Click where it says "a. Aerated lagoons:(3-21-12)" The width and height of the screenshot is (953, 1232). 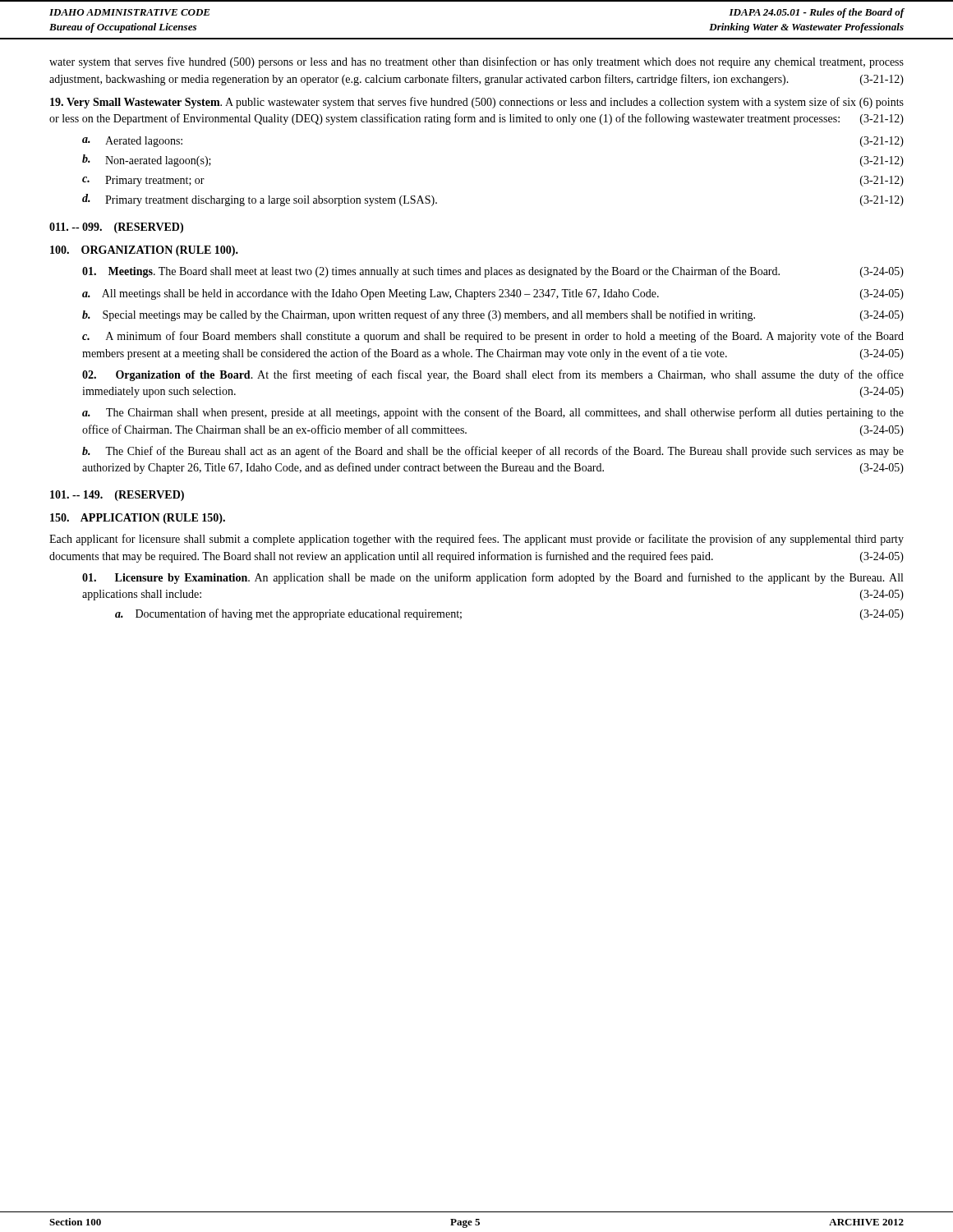(x=146, y=142)
